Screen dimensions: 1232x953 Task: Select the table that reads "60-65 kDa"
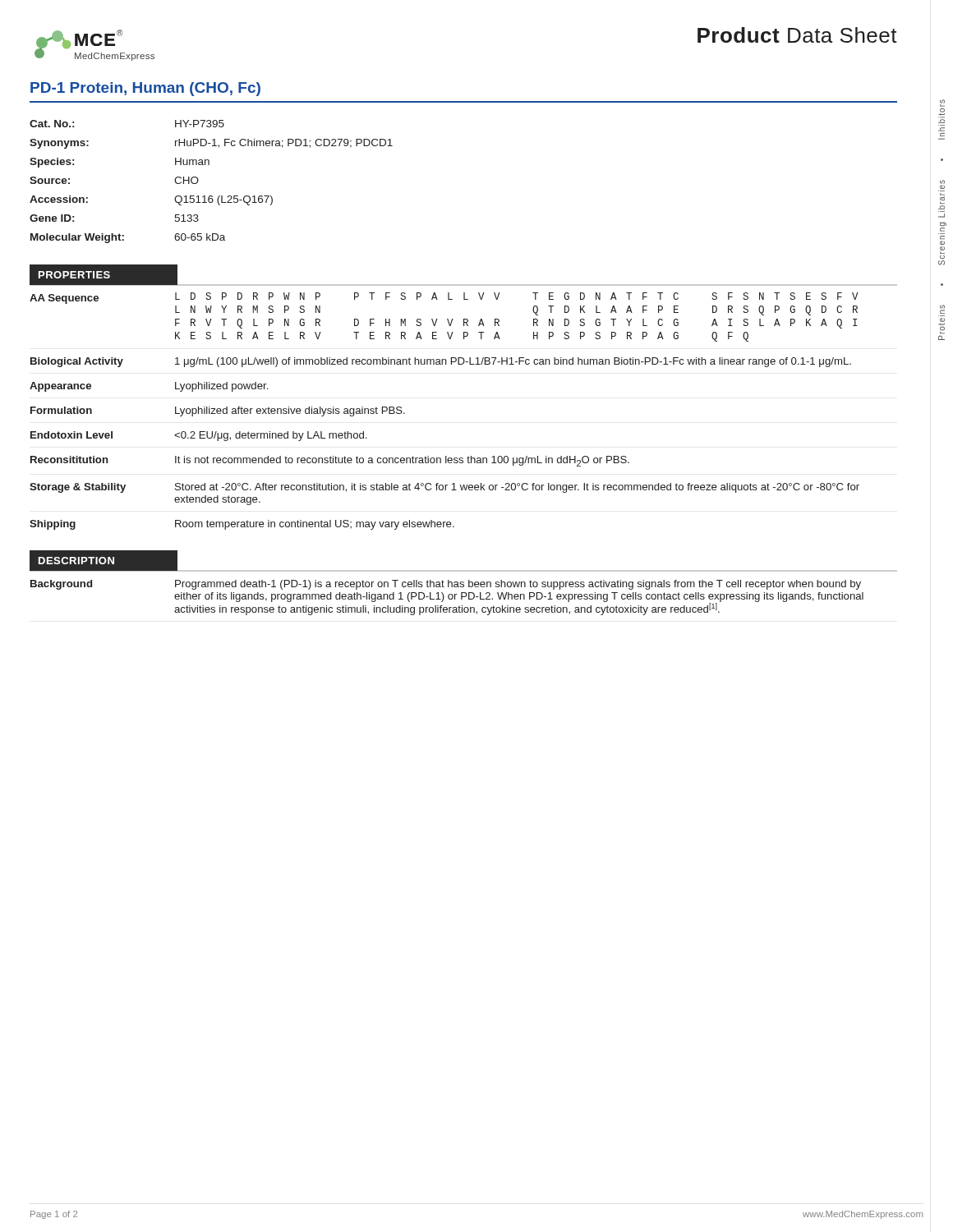(x=463, y=180)
